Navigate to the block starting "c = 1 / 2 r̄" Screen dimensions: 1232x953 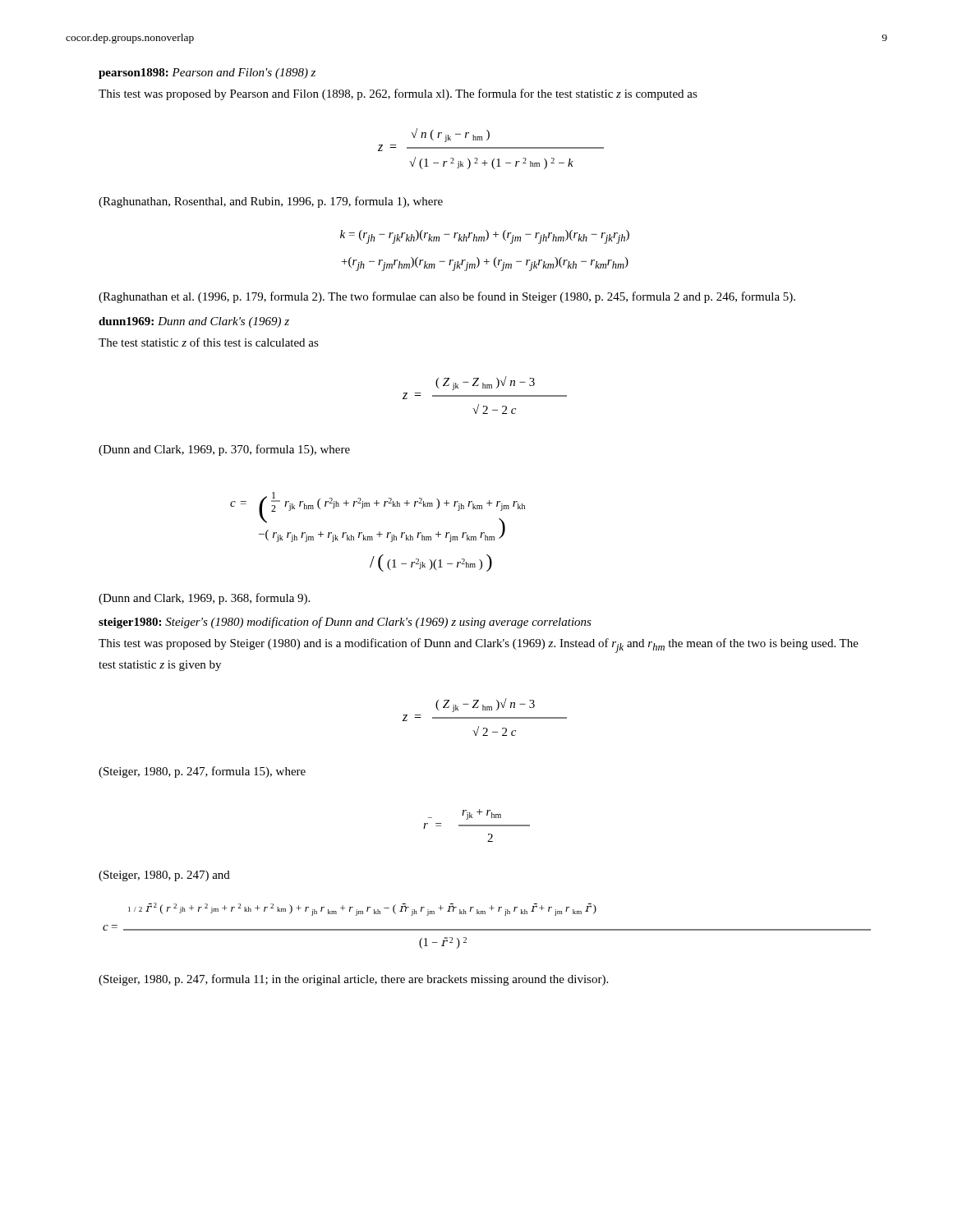point(485,927)
